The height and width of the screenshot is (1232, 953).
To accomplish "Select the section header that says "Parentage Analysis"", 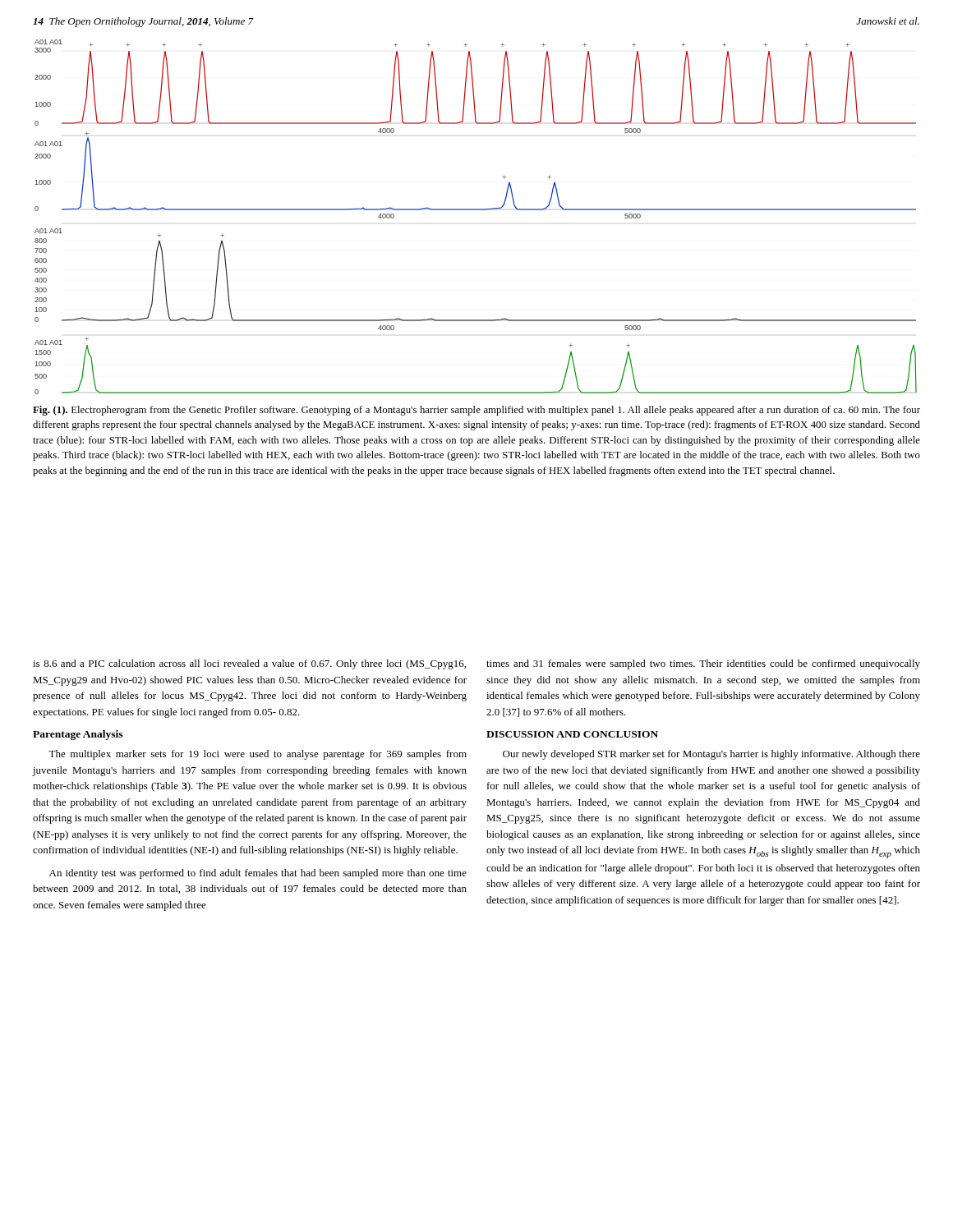I will point(78,734).
